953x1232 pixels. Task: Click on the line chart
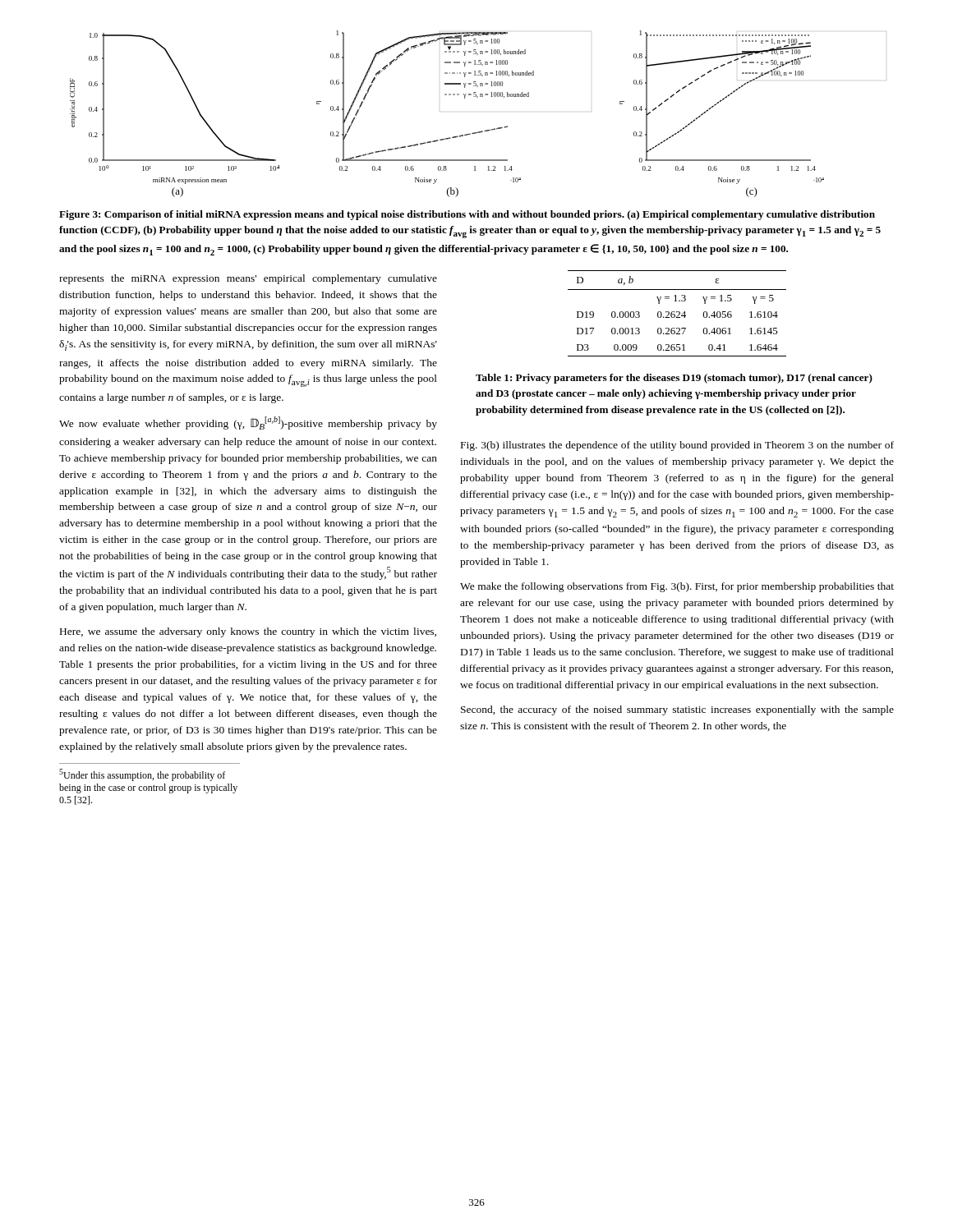tap(476, 111)
